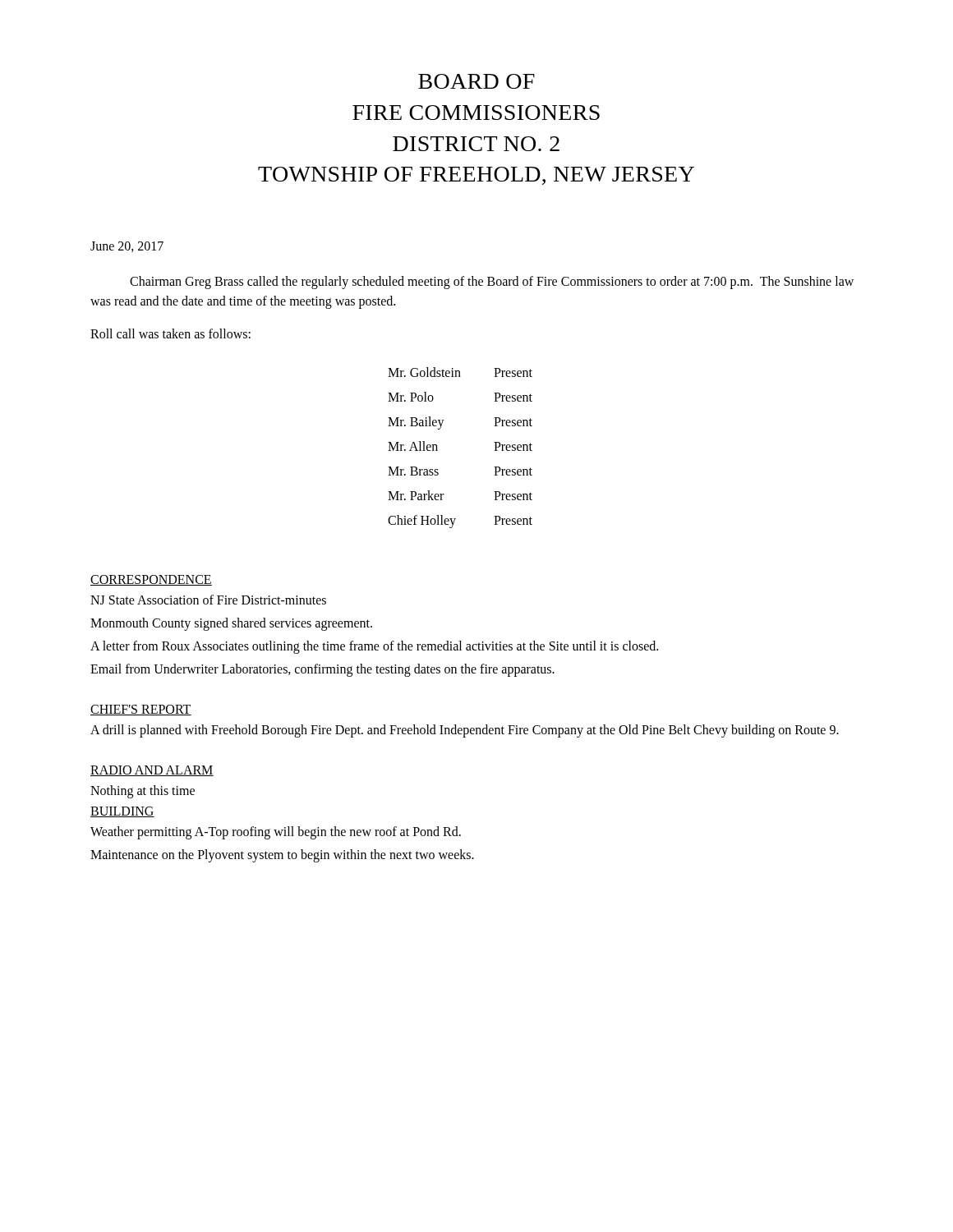The image size is (953, 1232).
Task: Find the text block that reads "A letter from Roux Associates outlining the time"
Action: [375, 646]
